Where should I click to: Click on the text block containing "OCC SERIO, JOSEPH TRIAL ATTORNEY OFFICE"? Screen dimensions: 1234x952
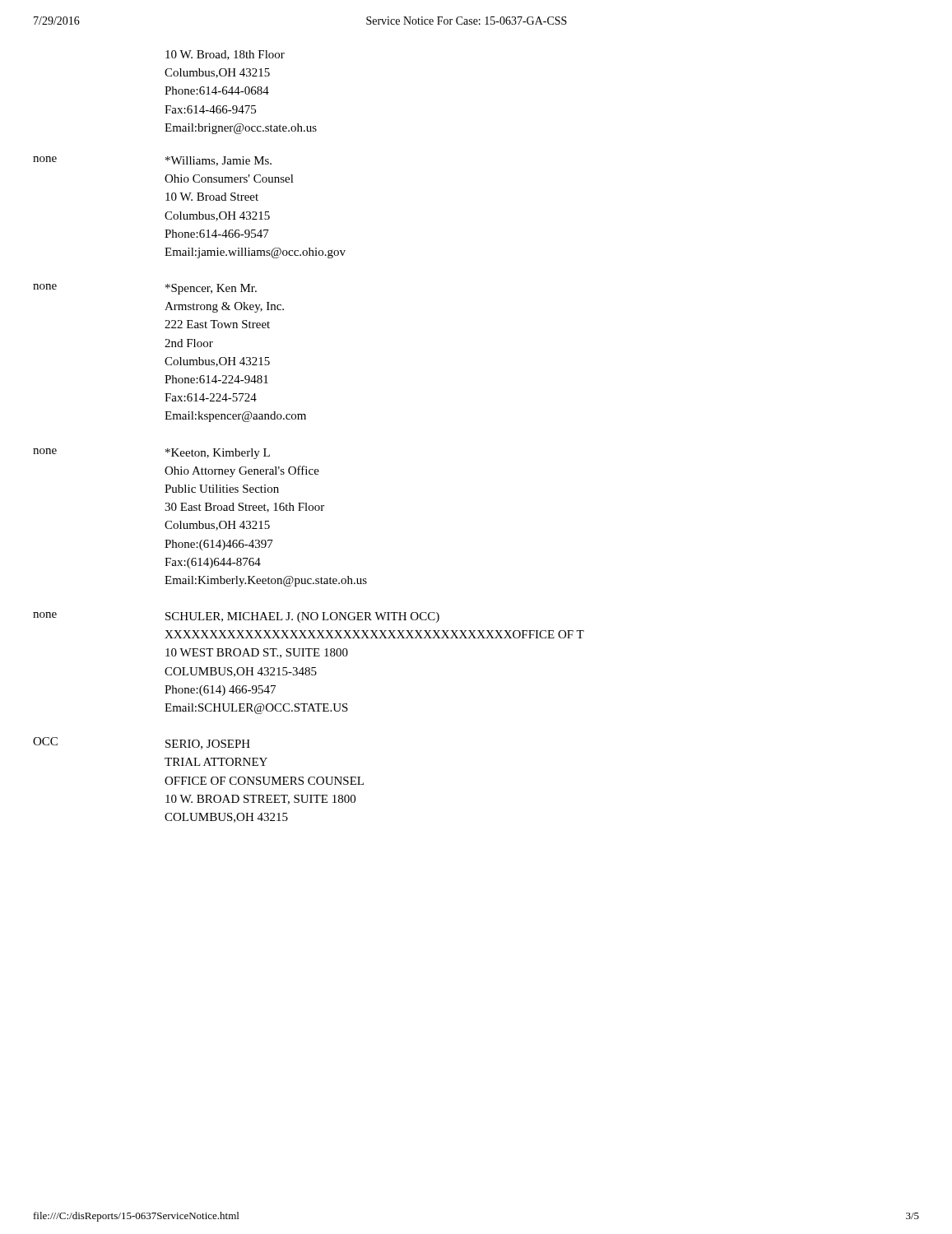pos(198,780)
